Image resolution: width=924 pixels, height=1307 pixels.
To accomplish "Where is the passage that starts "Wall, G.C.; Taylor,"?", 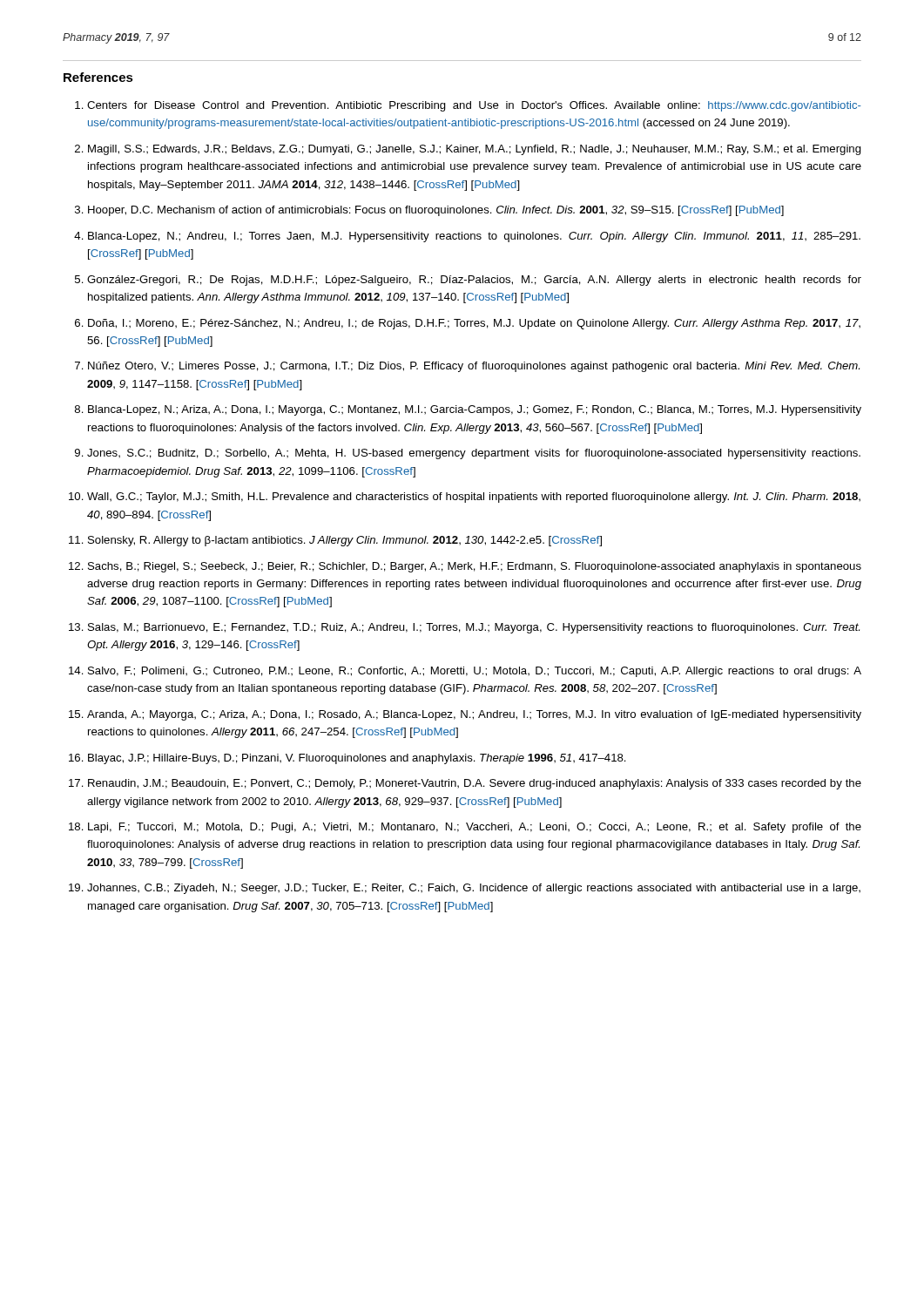I will coord(474,505).
